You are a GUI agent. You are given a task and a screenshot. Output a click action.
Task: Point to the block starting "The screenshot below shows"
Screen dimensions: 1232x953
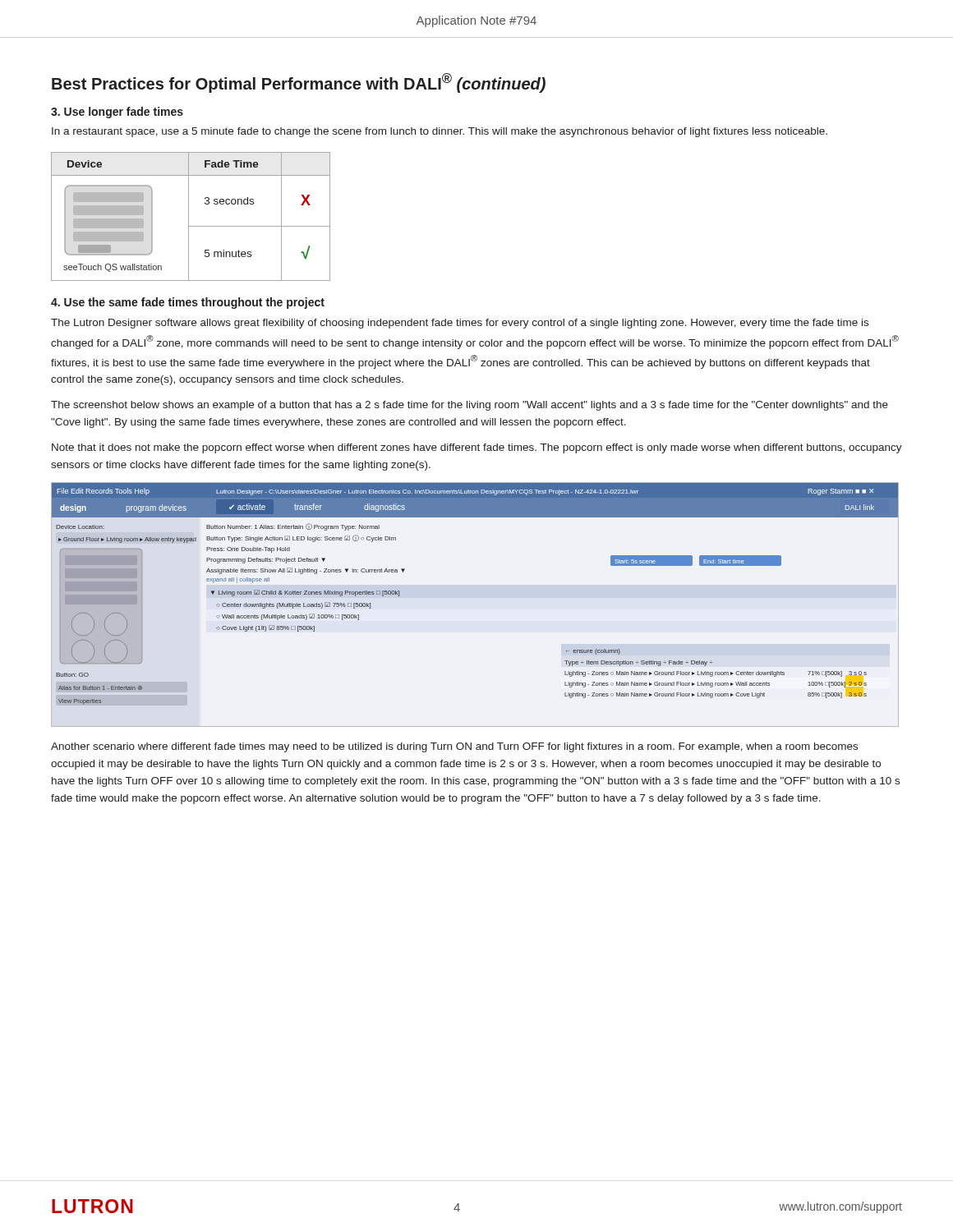tap(469, 413)
